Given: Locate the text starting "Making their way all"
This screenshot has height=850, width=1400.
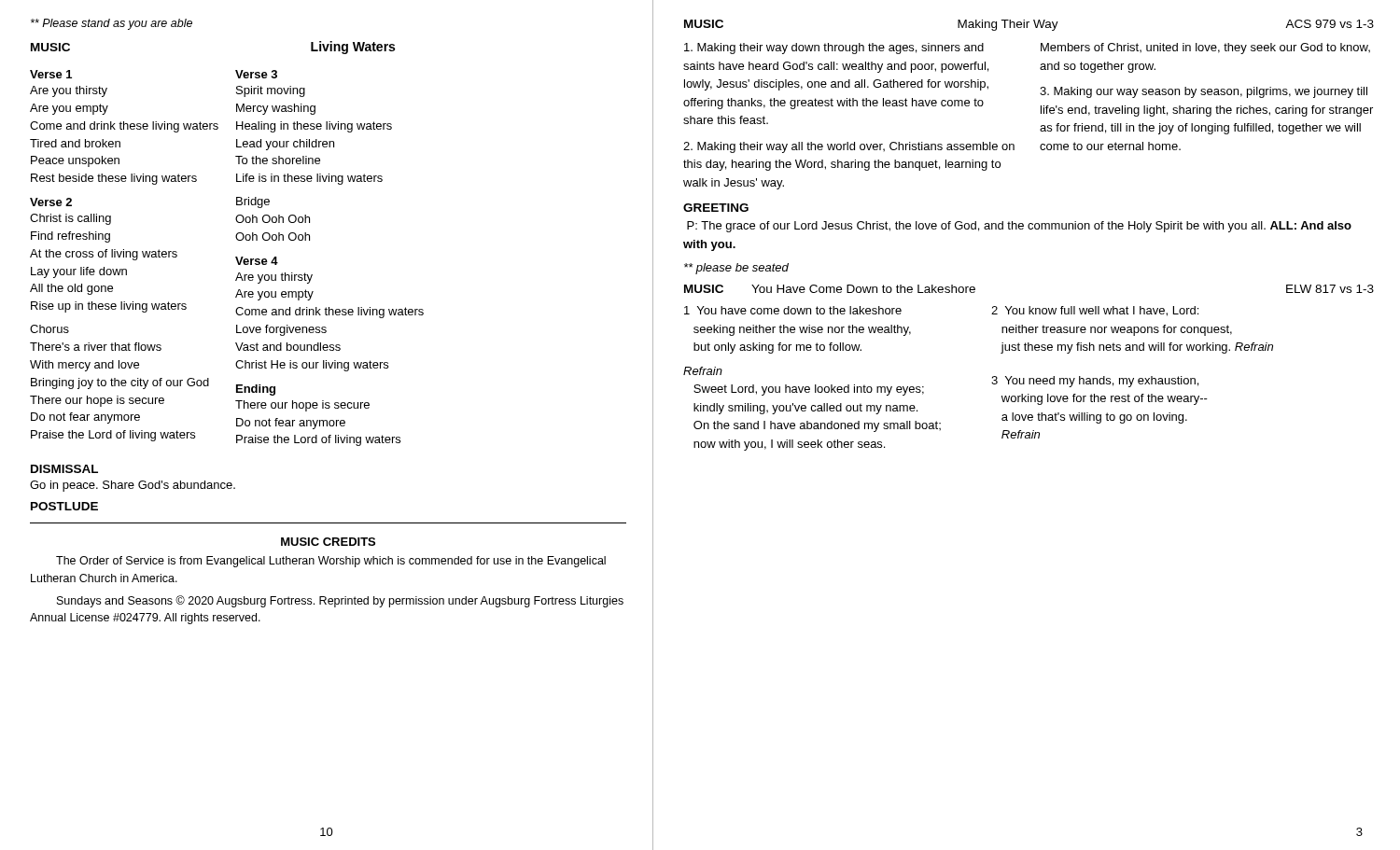Looking at the screenshot, I should tap(849, 164).
